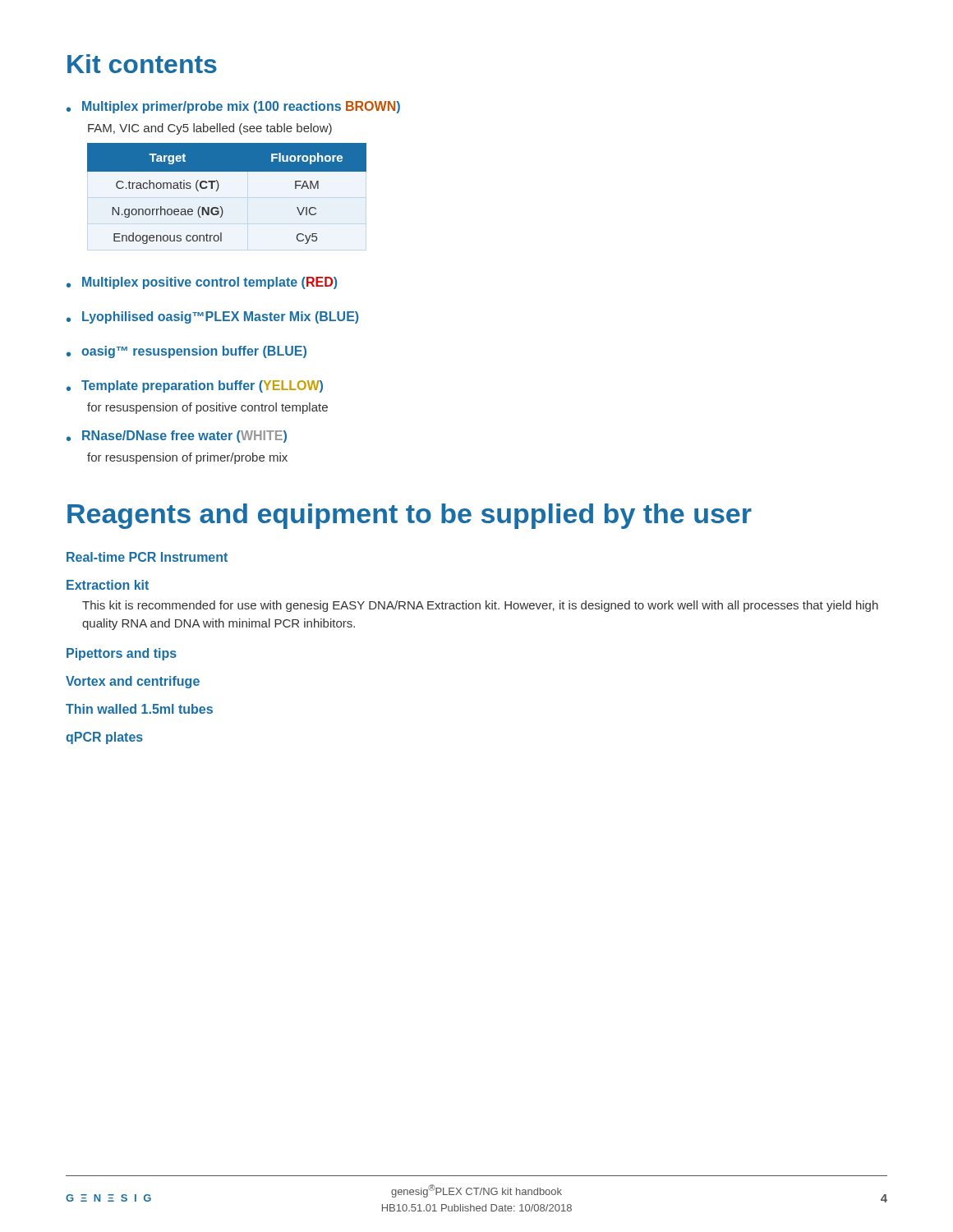The width and height of the screenshot is (953, 1232).
Task: Point to "• Lyophilised oasig™PLEX Master Mix (BLUE)"
Action: pos(212,317)
